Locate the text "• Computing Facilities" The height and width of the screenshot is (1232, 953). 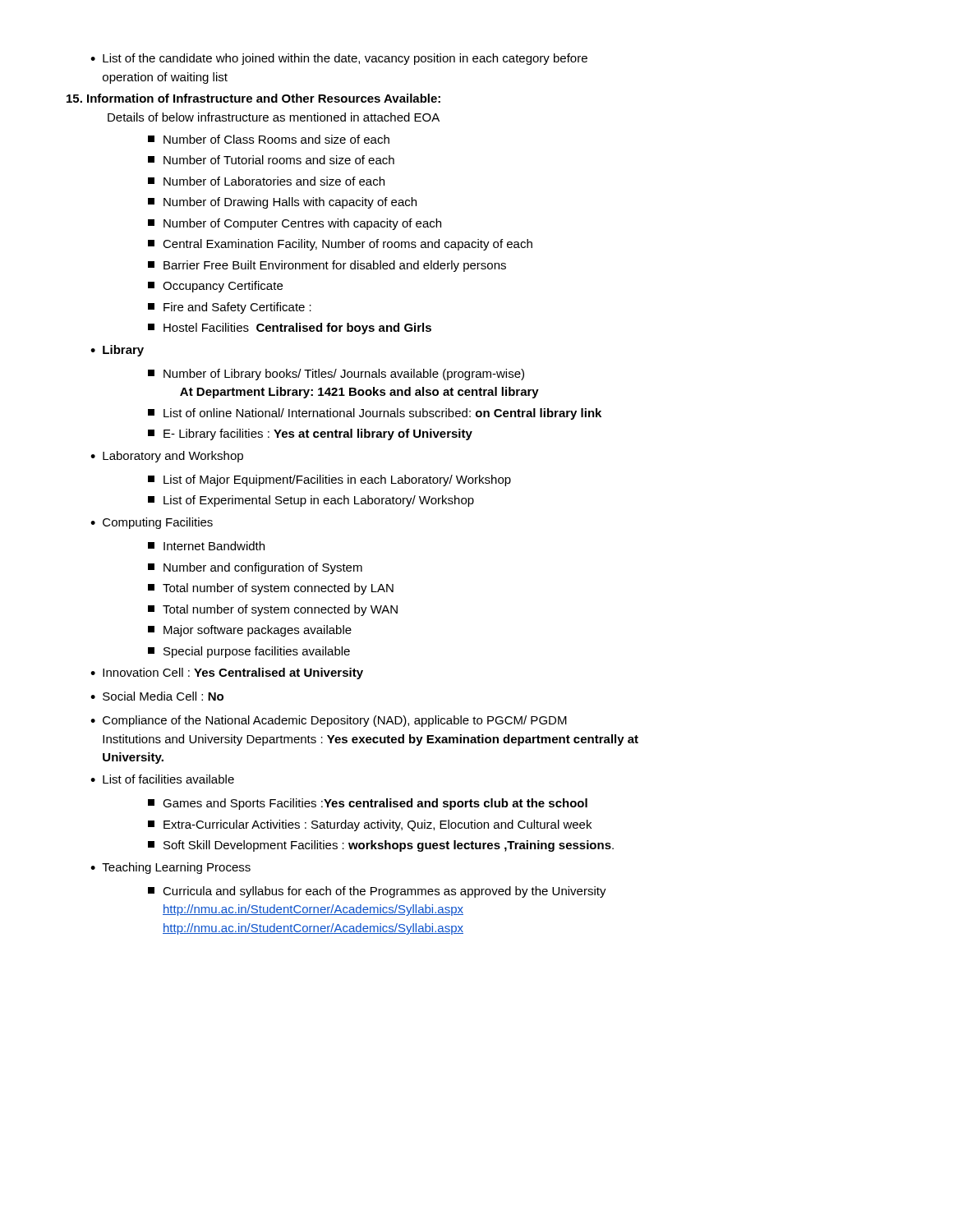point(152,524)
